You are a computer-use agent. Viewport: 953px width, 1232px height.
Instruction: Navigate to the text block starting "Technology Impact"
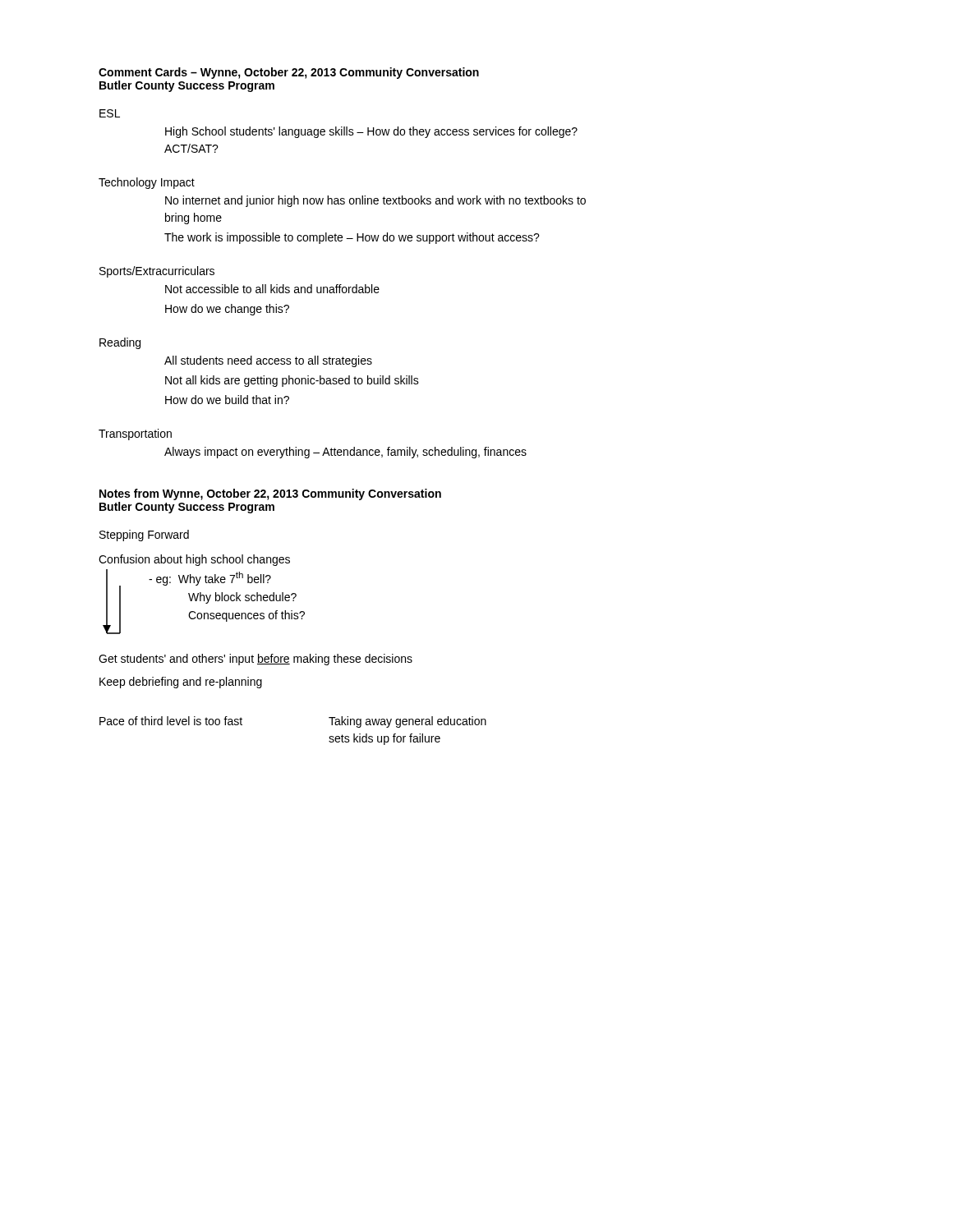[147, 182]
